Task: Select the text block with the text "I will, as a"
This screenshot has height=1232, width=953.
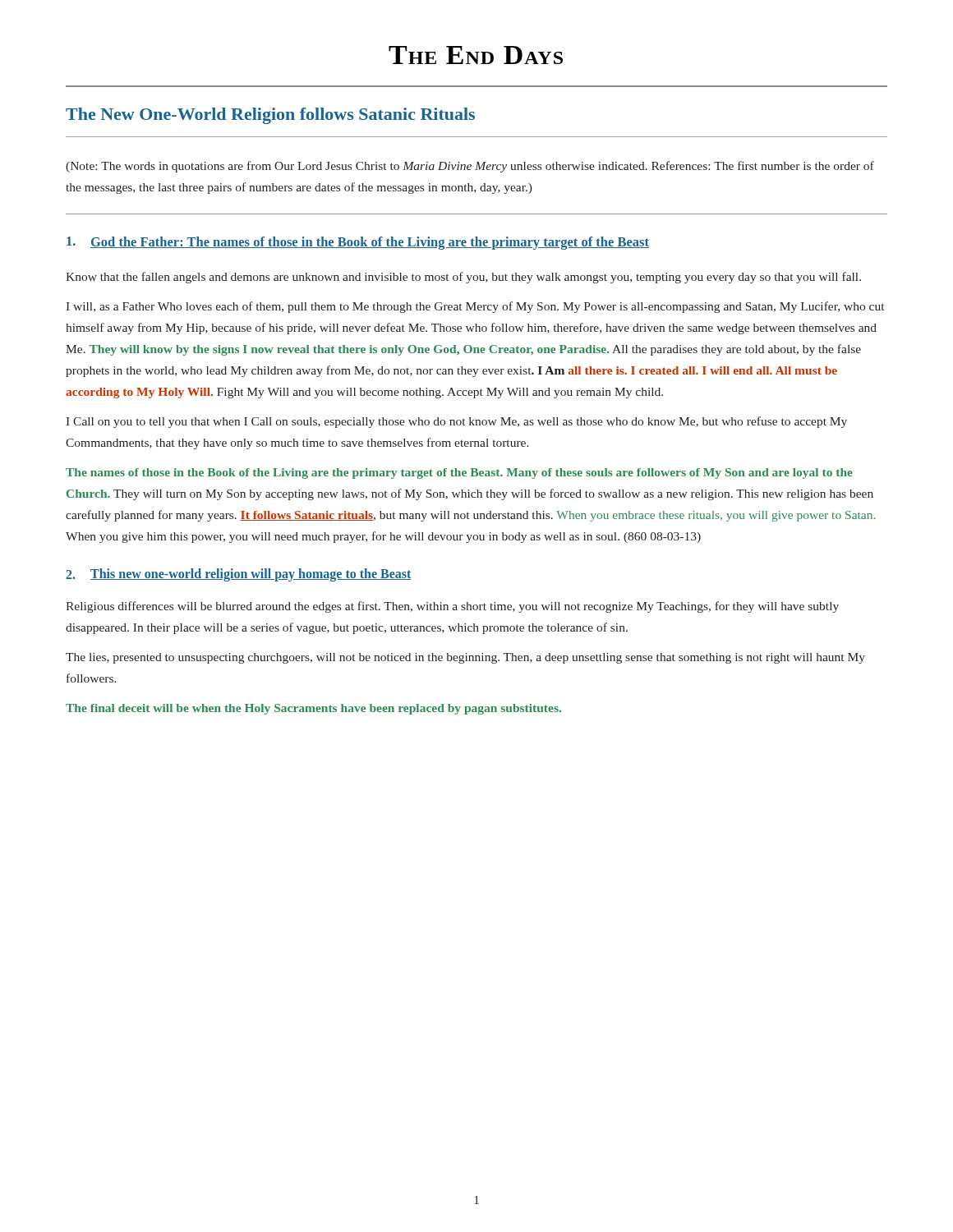Action: [475, 349]
